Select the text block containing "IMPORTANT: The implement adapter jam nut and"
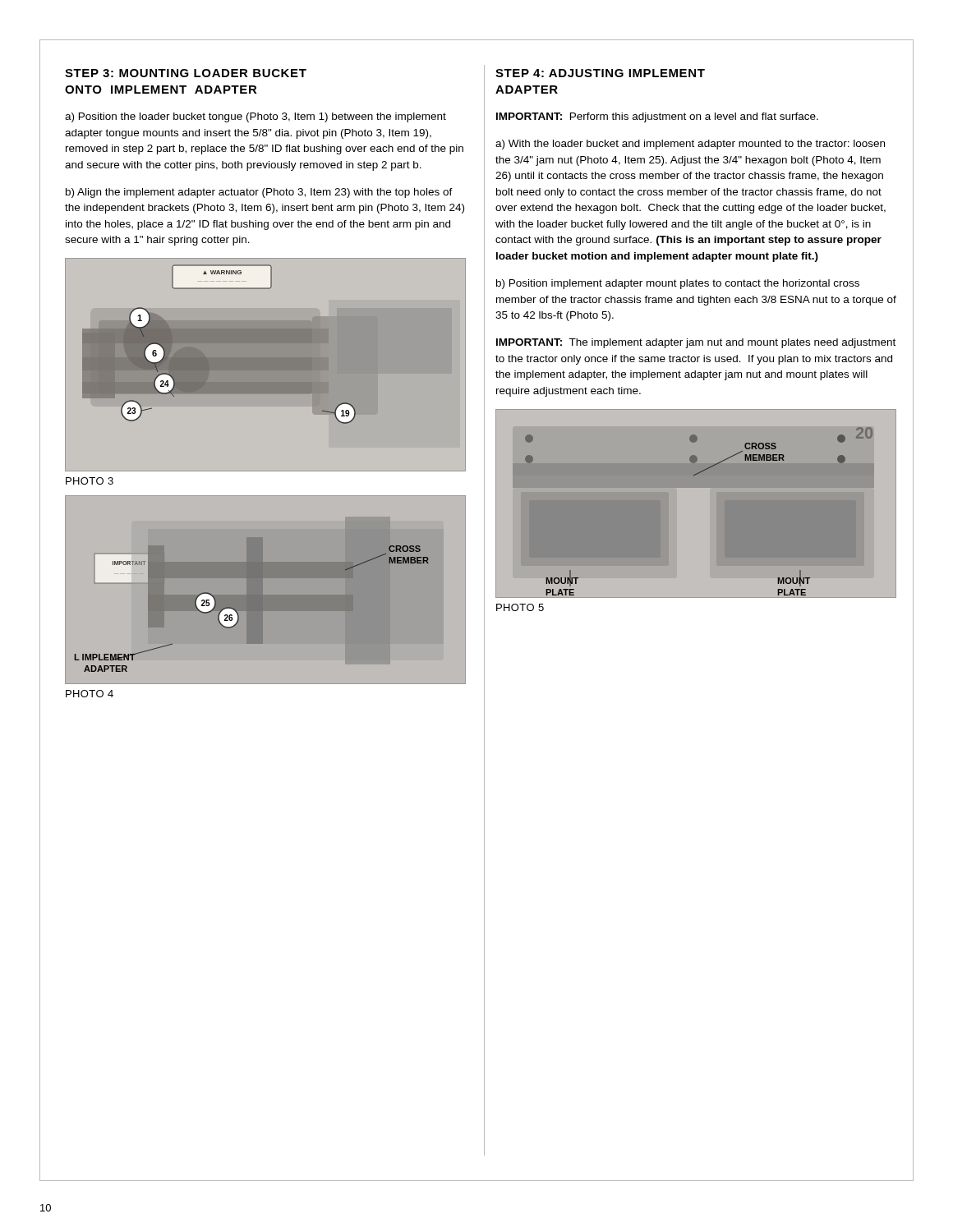 [696, 367]
